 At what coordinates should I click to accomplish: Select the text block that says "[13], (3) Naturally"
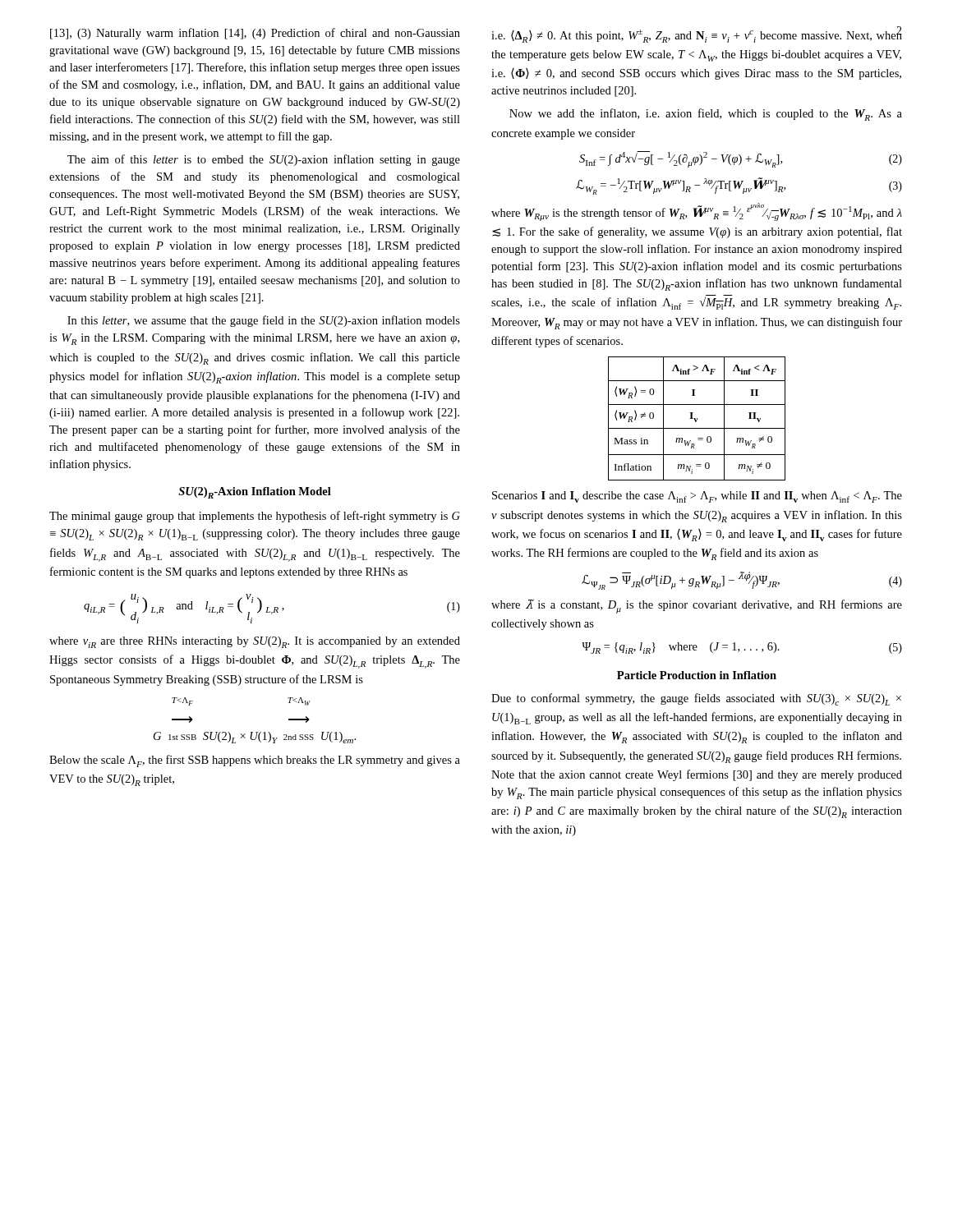pyautogui.click(x=255, y=85)
